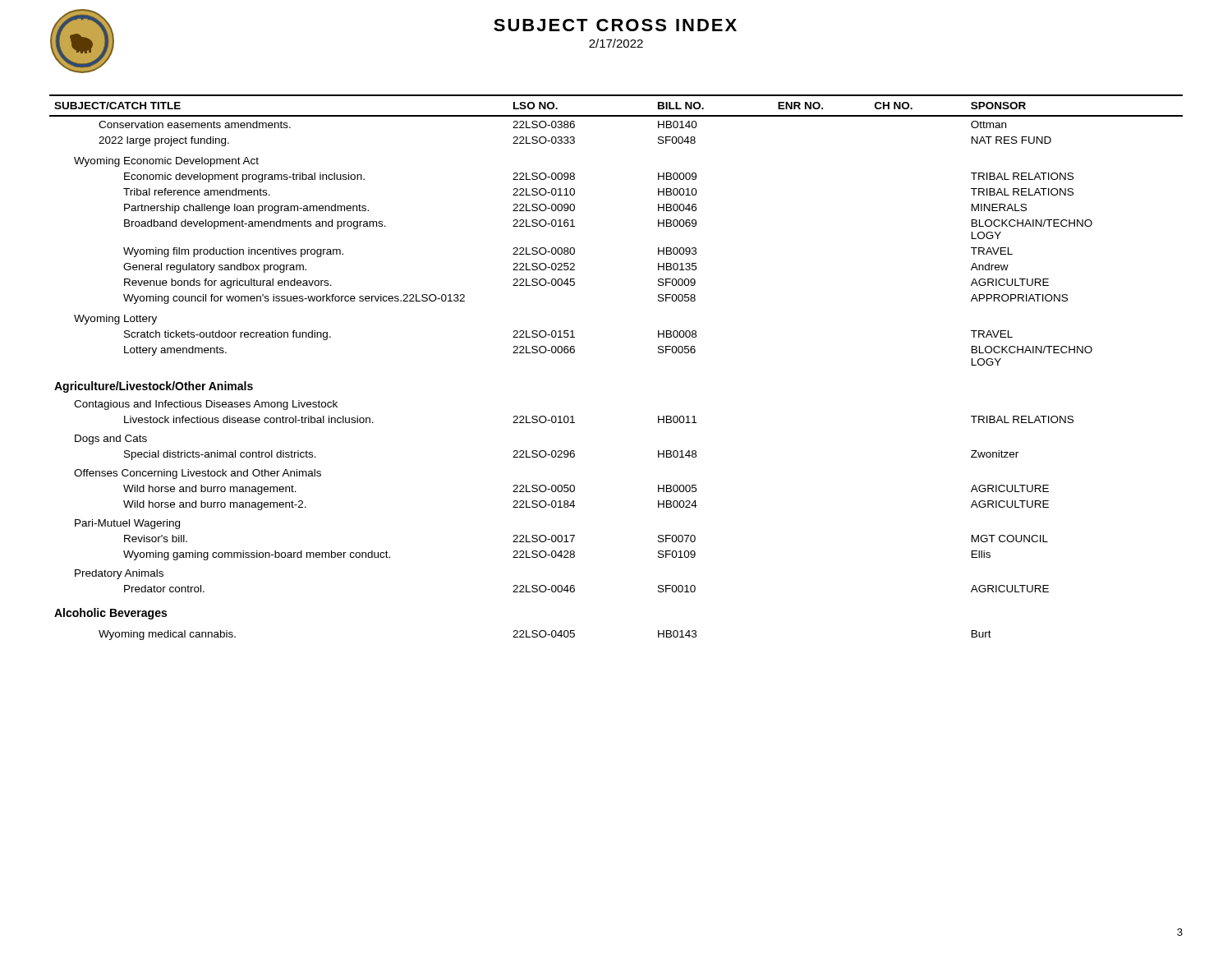Click on the logo
This screenshot has width=1232, height=953.
82,41
